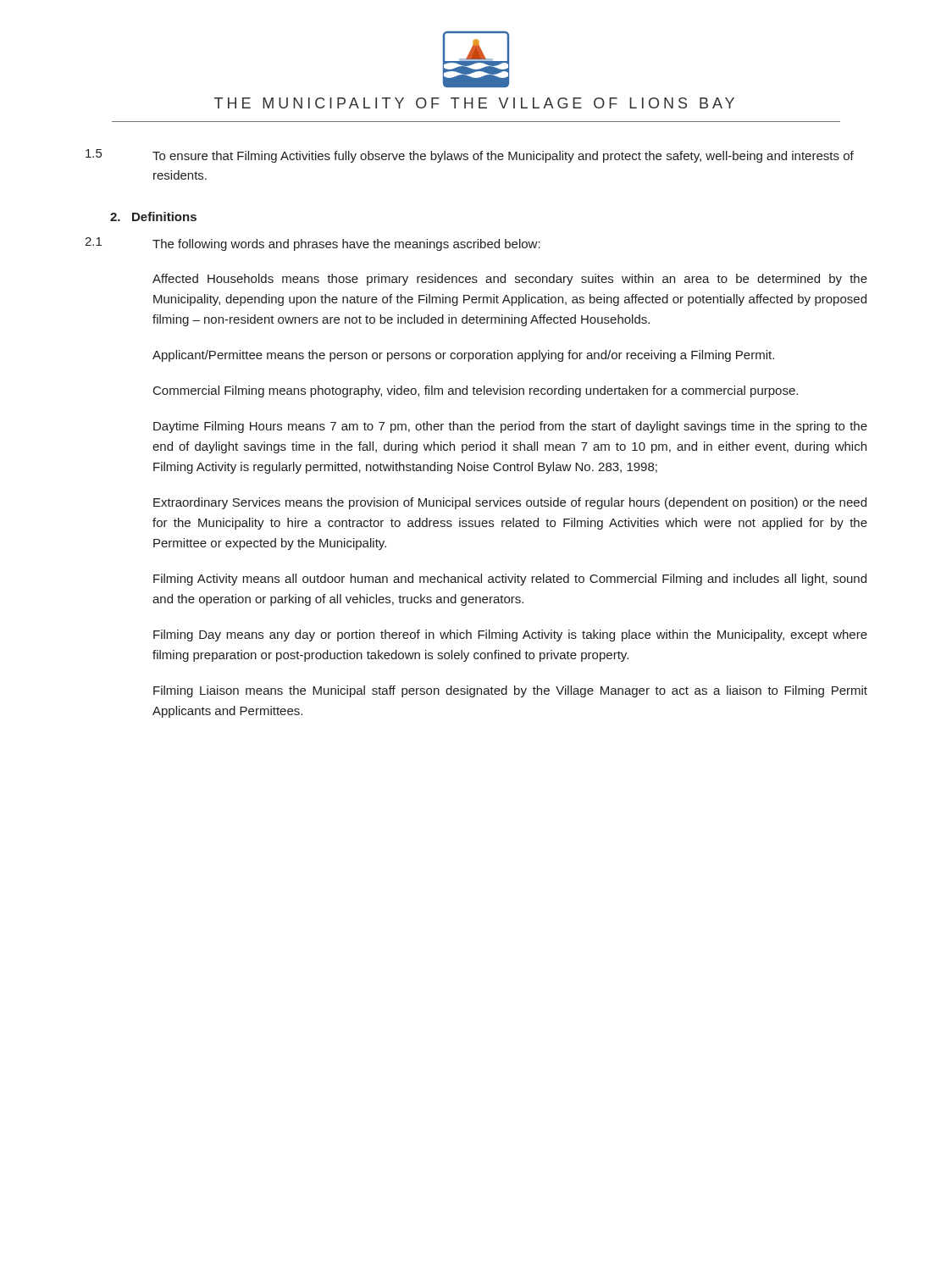
Task: Where is the passage that starts "Affected Households means"?
Action: [x=510, y=299]
